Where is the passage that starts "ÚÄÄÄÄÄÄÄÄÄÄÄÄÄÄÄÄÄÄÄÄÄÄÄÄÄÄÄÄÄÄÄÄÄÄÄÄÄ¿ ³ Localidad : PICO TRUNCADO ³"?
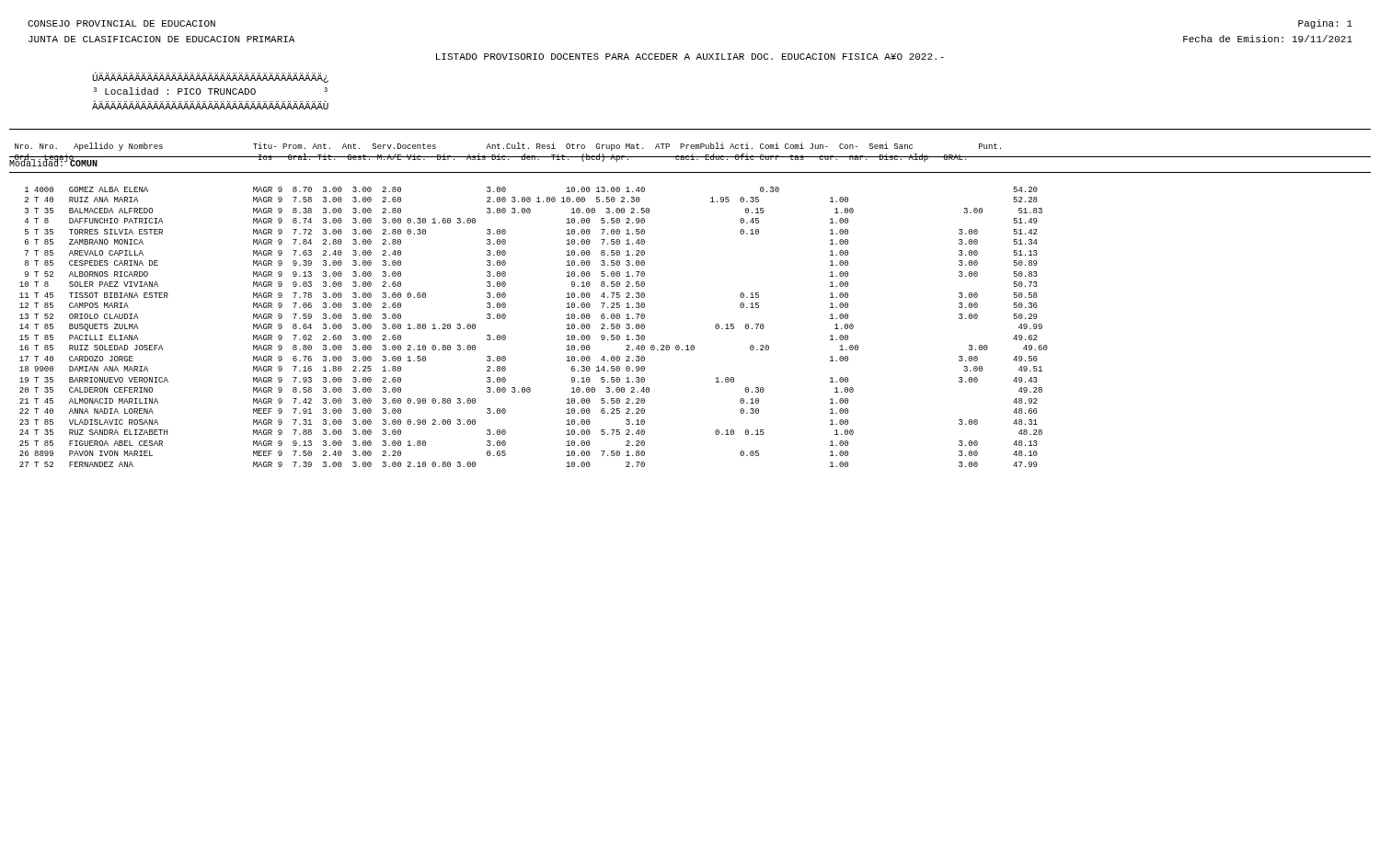The width and height of the screenshot is (1380, 868). pyautogui.click(x=210, y=92)
